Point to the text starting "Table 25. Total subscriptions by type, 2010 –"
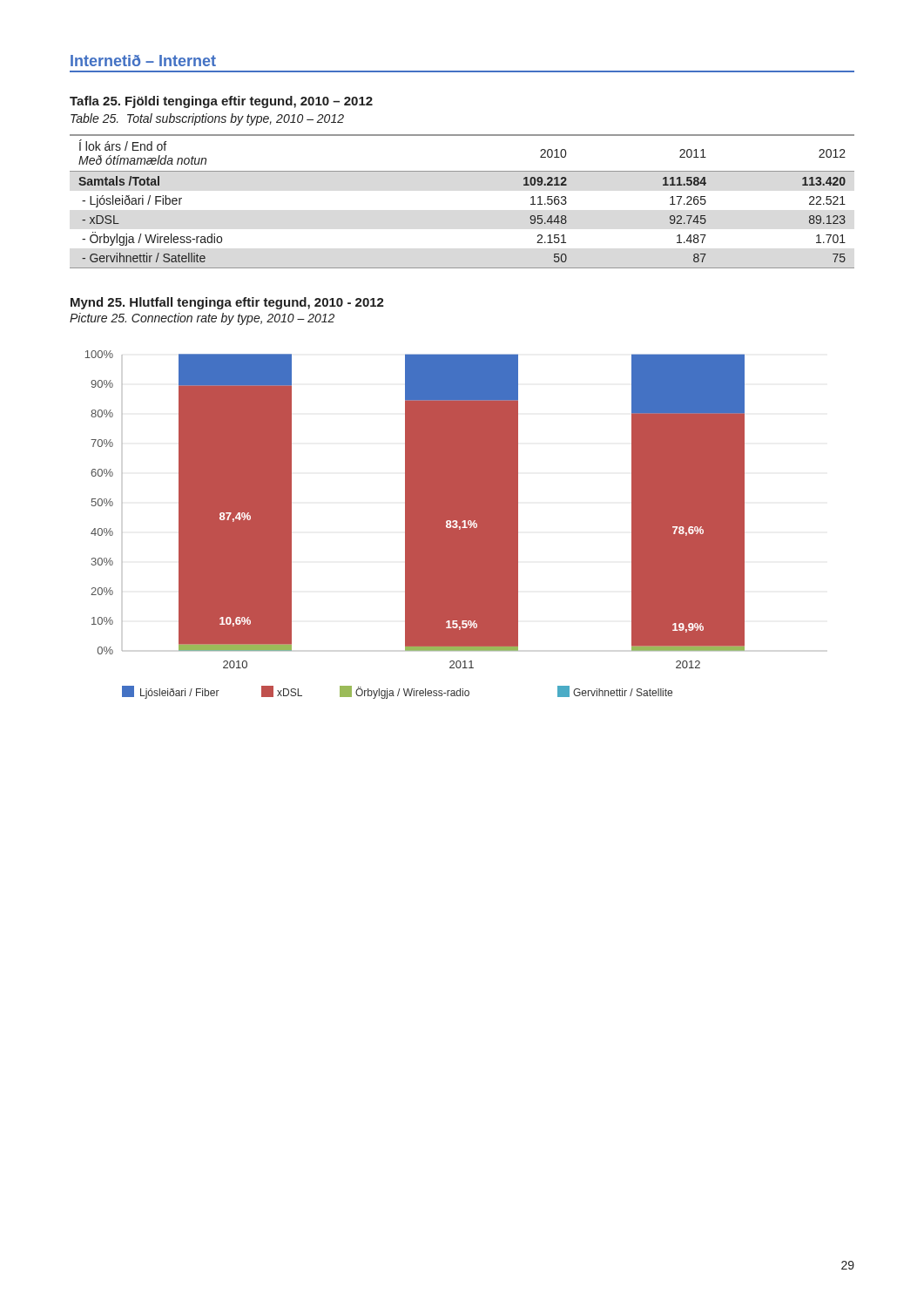The image size is (924, 1307). click(207, 118)
